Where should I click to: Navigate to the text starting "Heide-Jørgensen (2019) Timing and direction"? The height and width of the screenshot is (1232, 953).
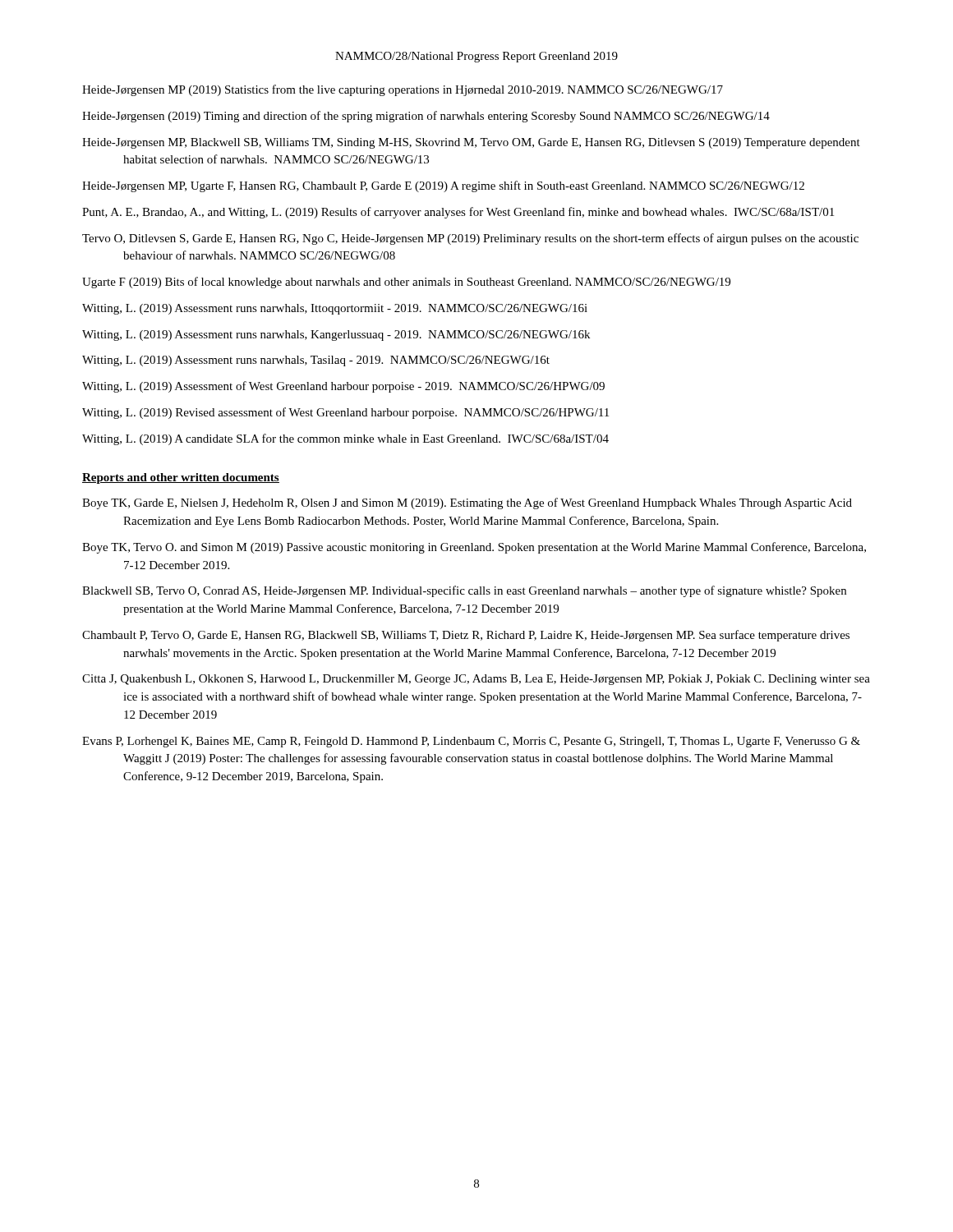(426, 116)
